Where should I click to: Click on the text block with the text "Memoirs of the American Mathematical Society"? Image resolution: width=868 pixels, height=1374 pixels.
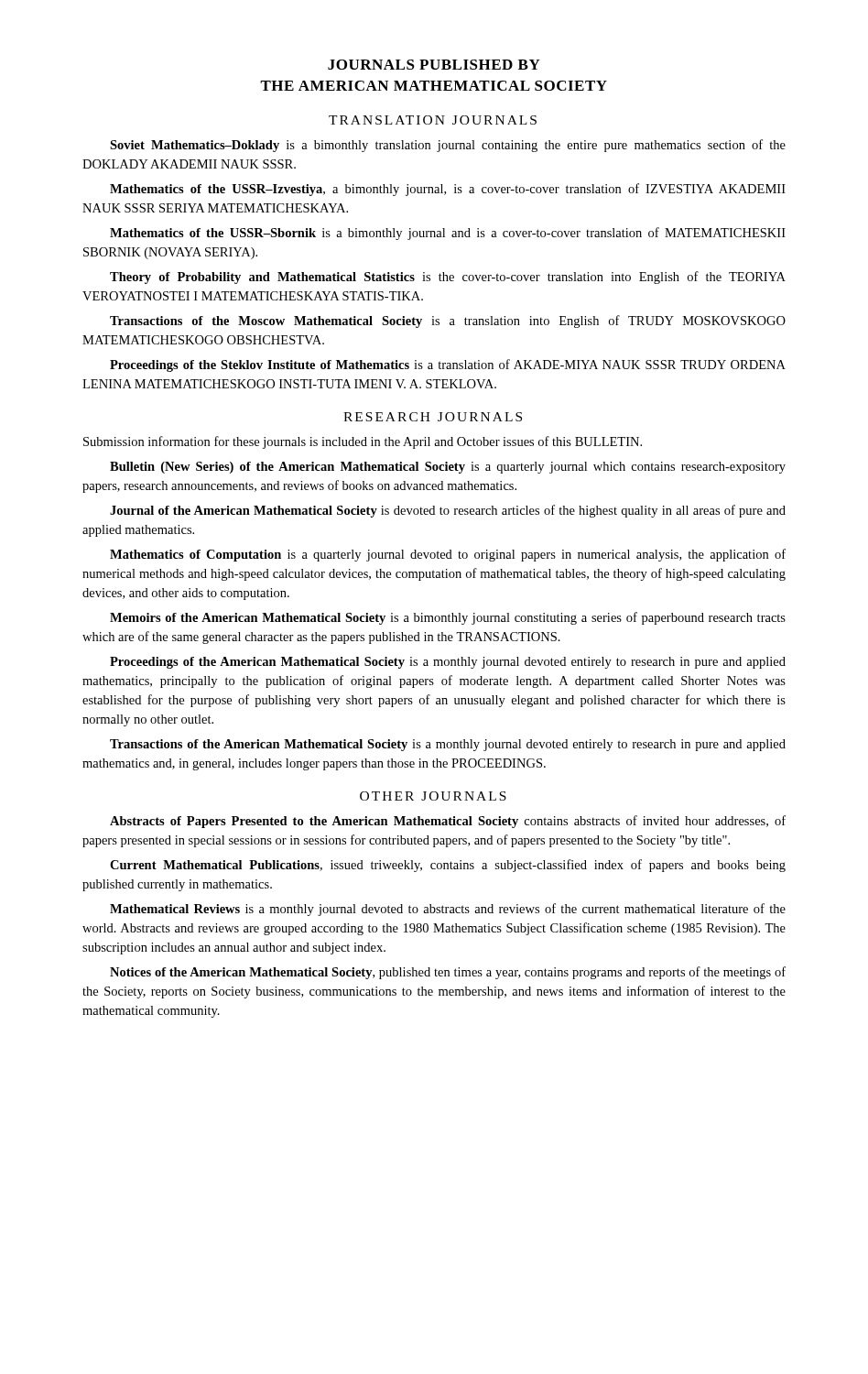point(434,627)
